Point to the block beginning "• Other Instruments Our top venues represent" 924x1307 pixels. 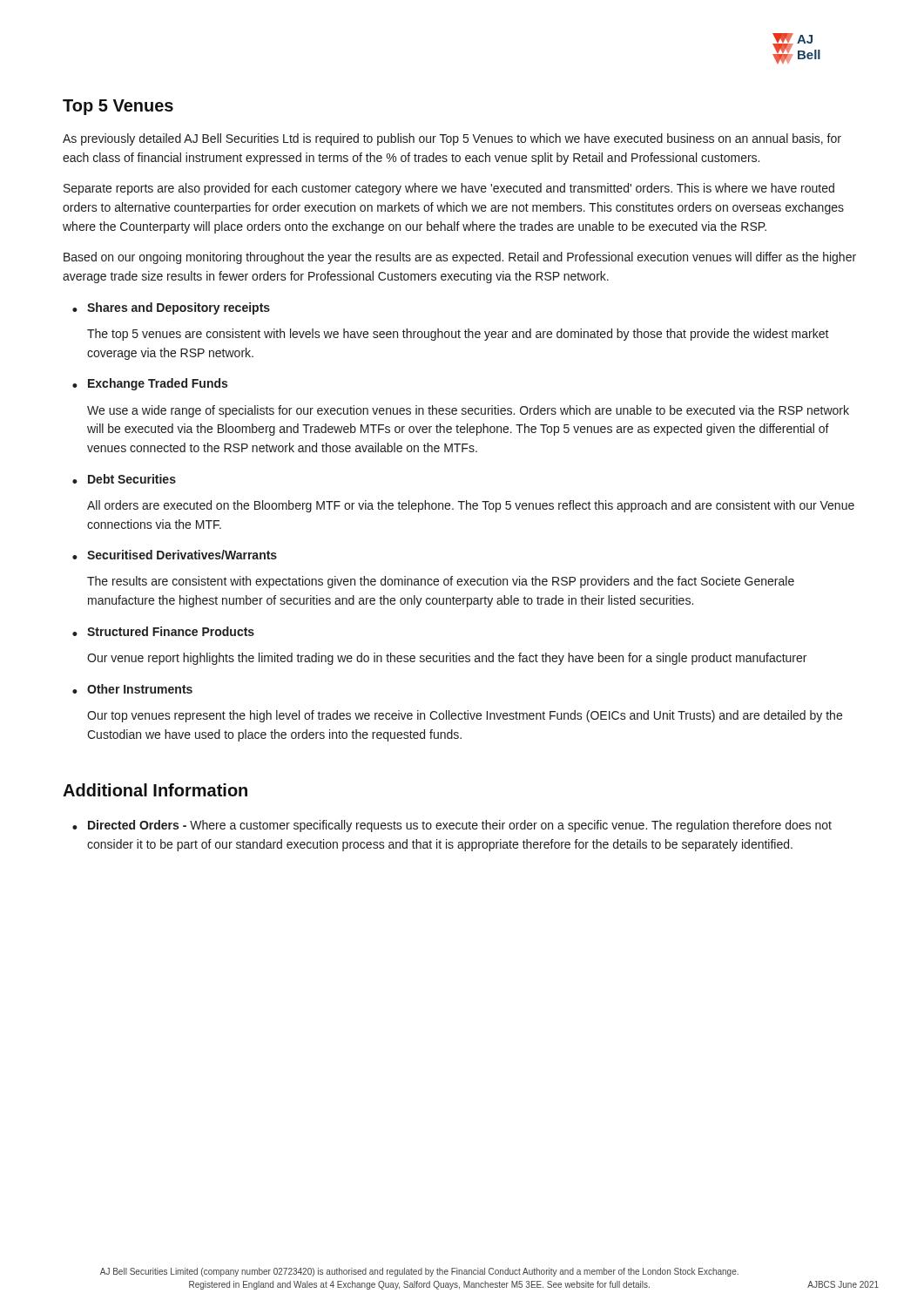coord(462,712)
